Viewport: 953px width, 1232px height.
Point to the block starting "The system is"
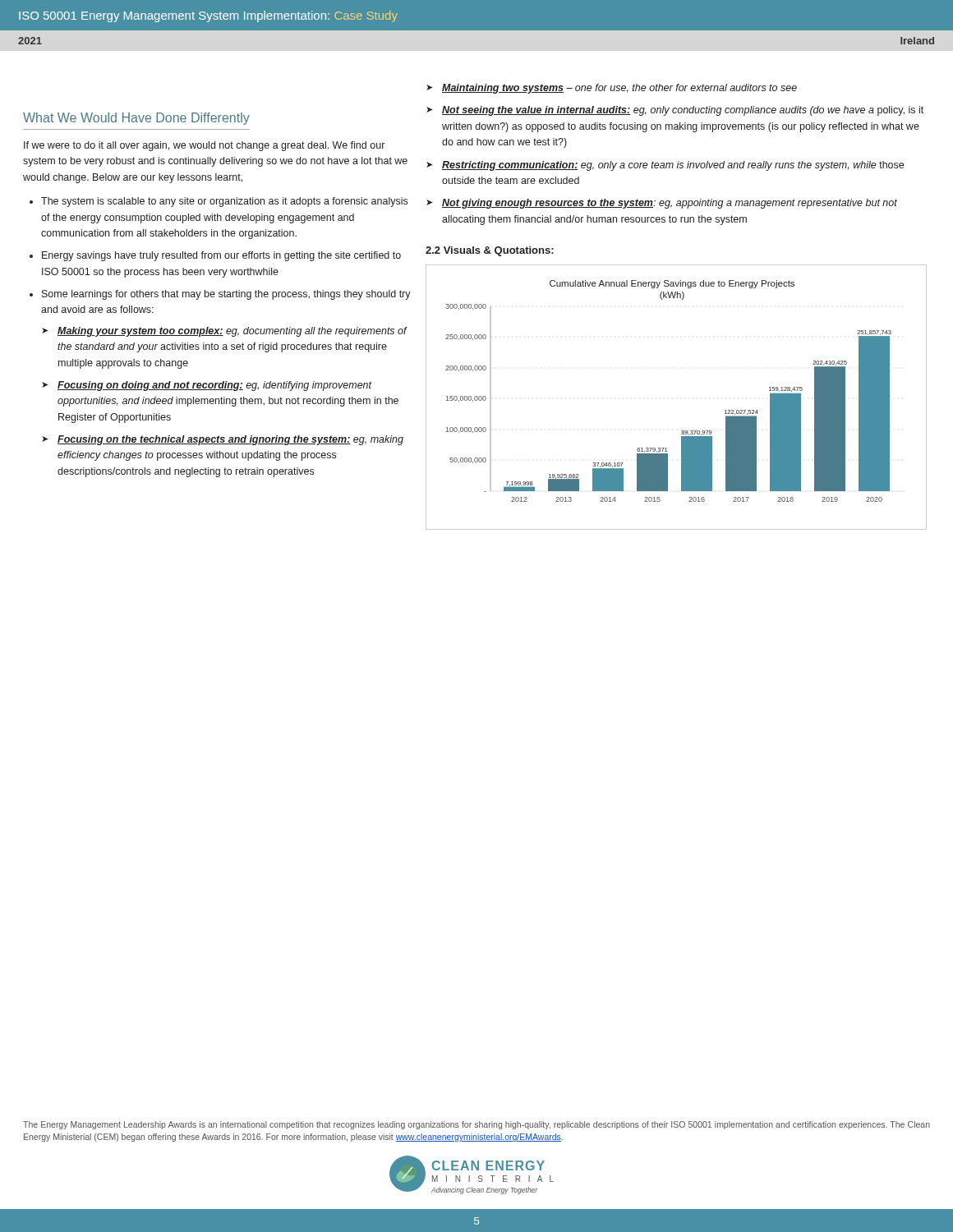coord(225,217)
